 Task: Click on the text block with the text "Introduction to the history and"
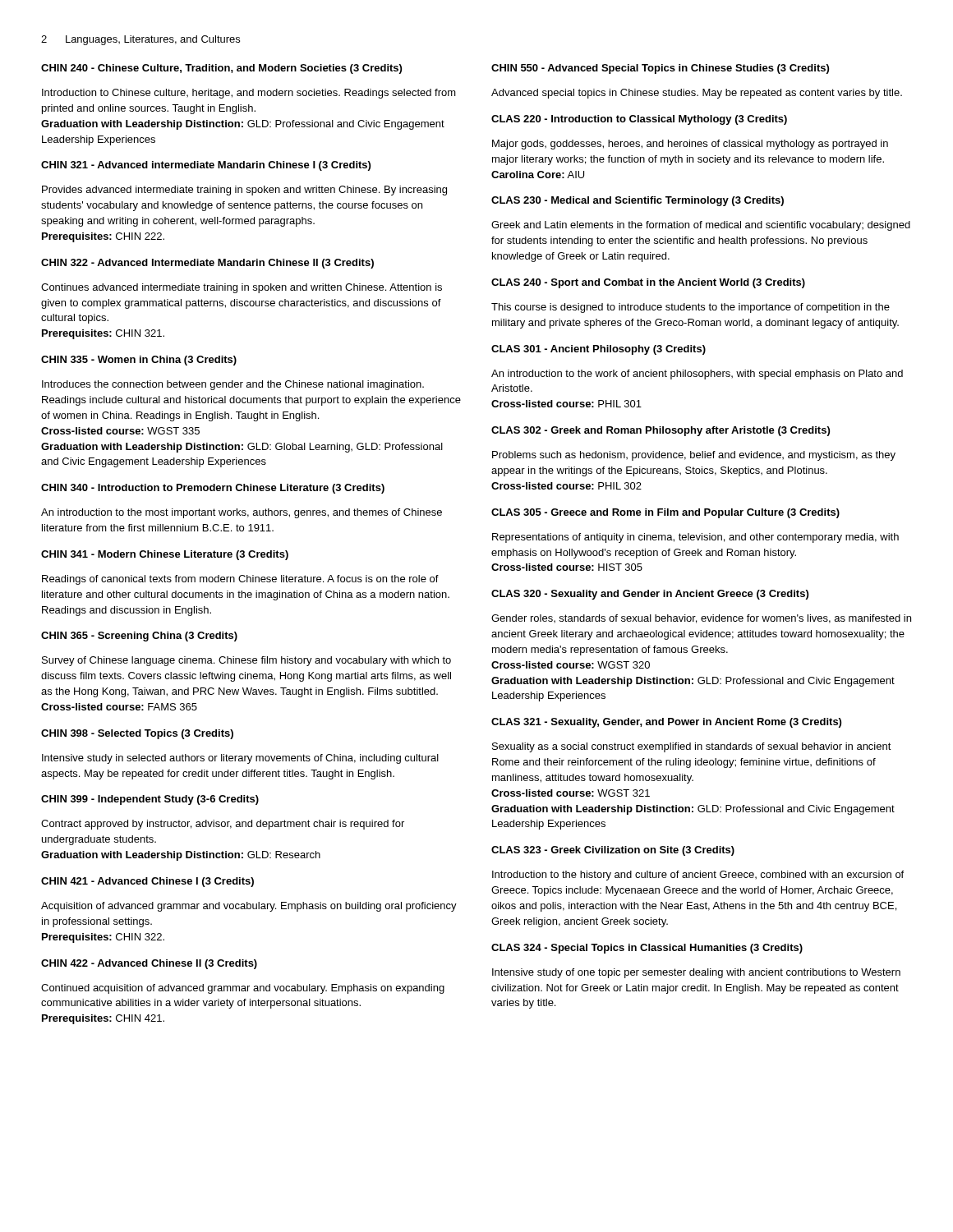click(x=702, y=899)
